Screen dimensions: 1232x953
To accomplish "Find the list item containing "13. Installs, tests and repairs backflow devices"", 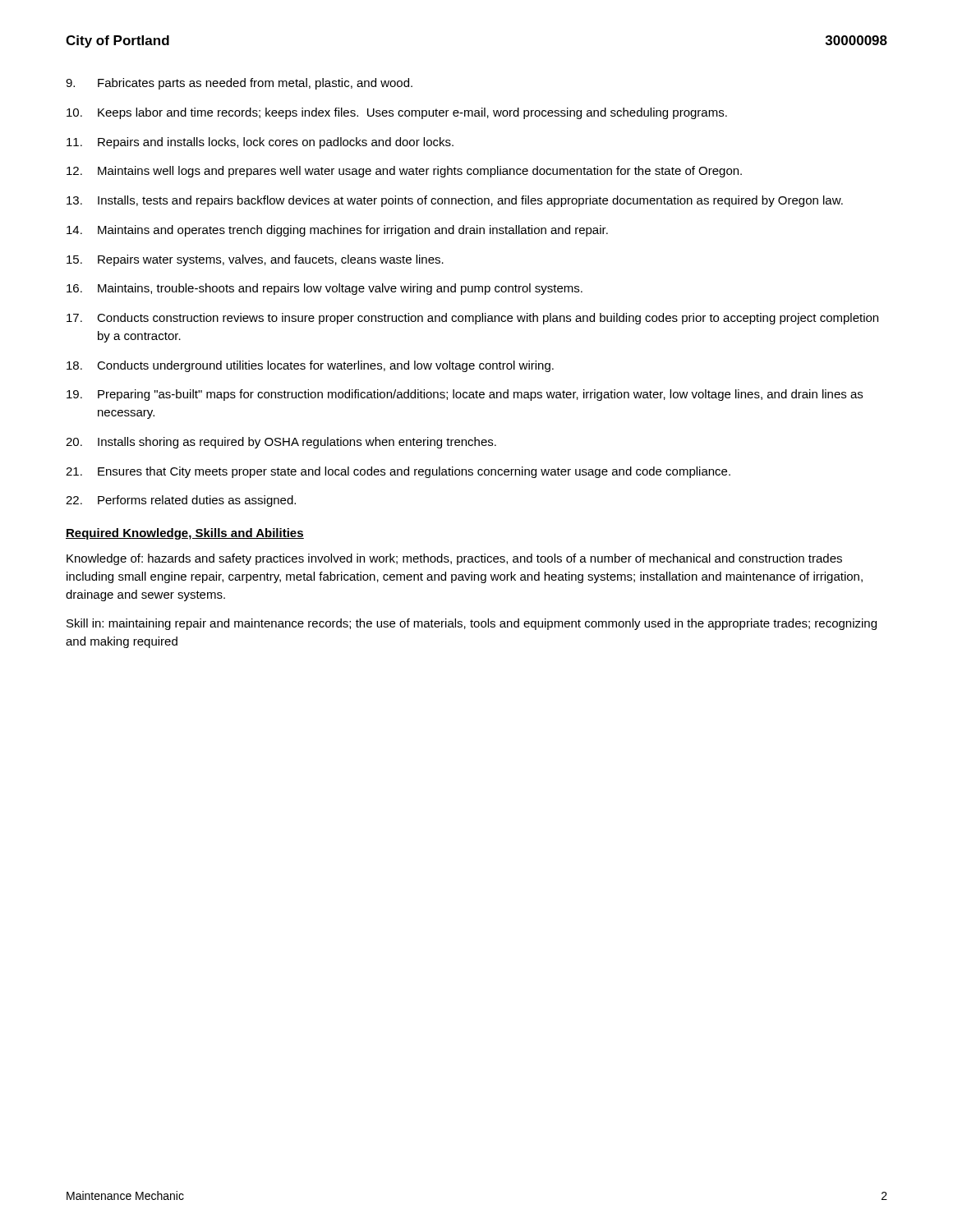I will [x=476, y=200].
